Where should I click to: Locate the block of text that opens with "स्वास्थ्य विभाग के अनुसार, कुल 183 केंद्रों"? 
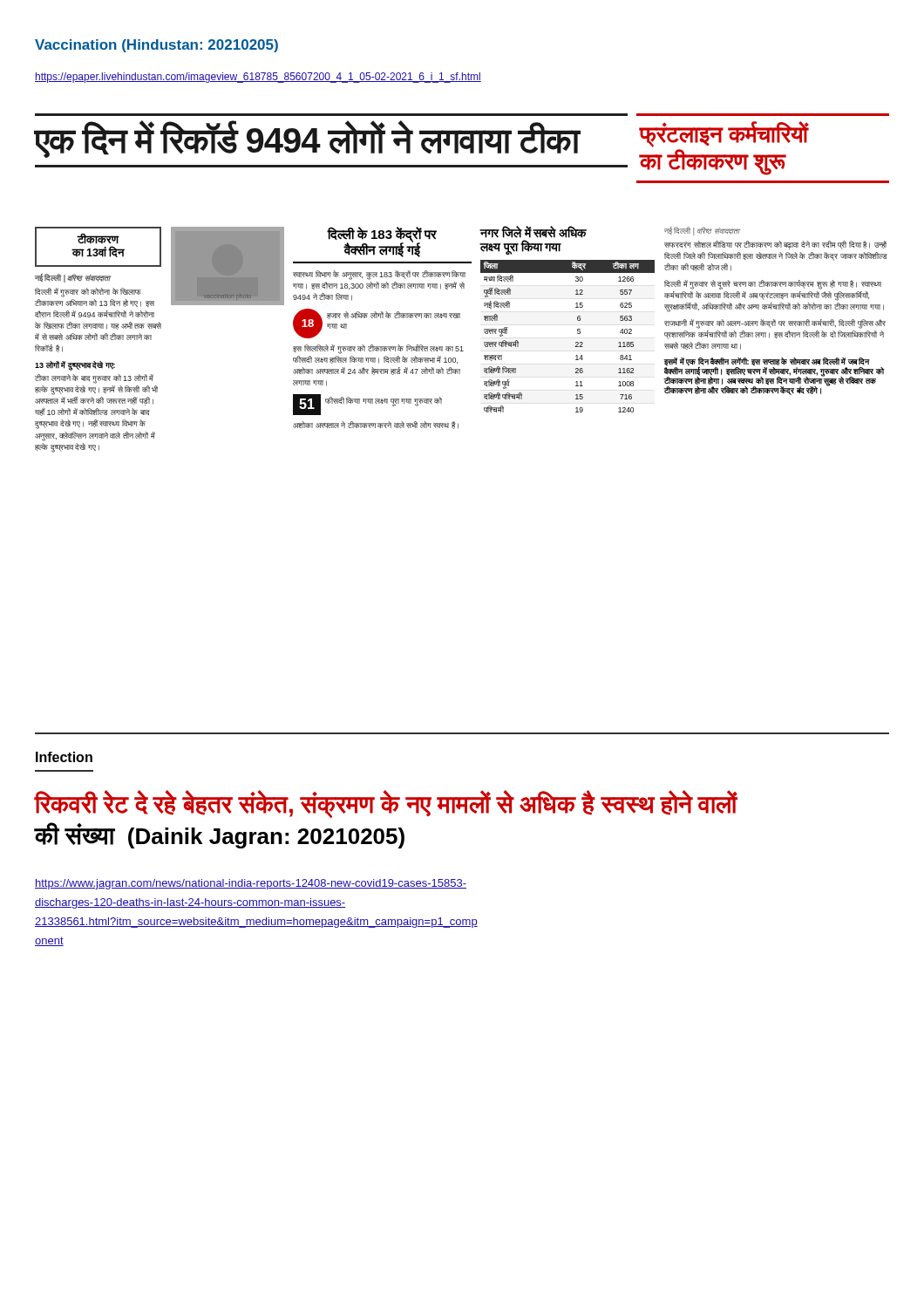[x=379, y=286]
